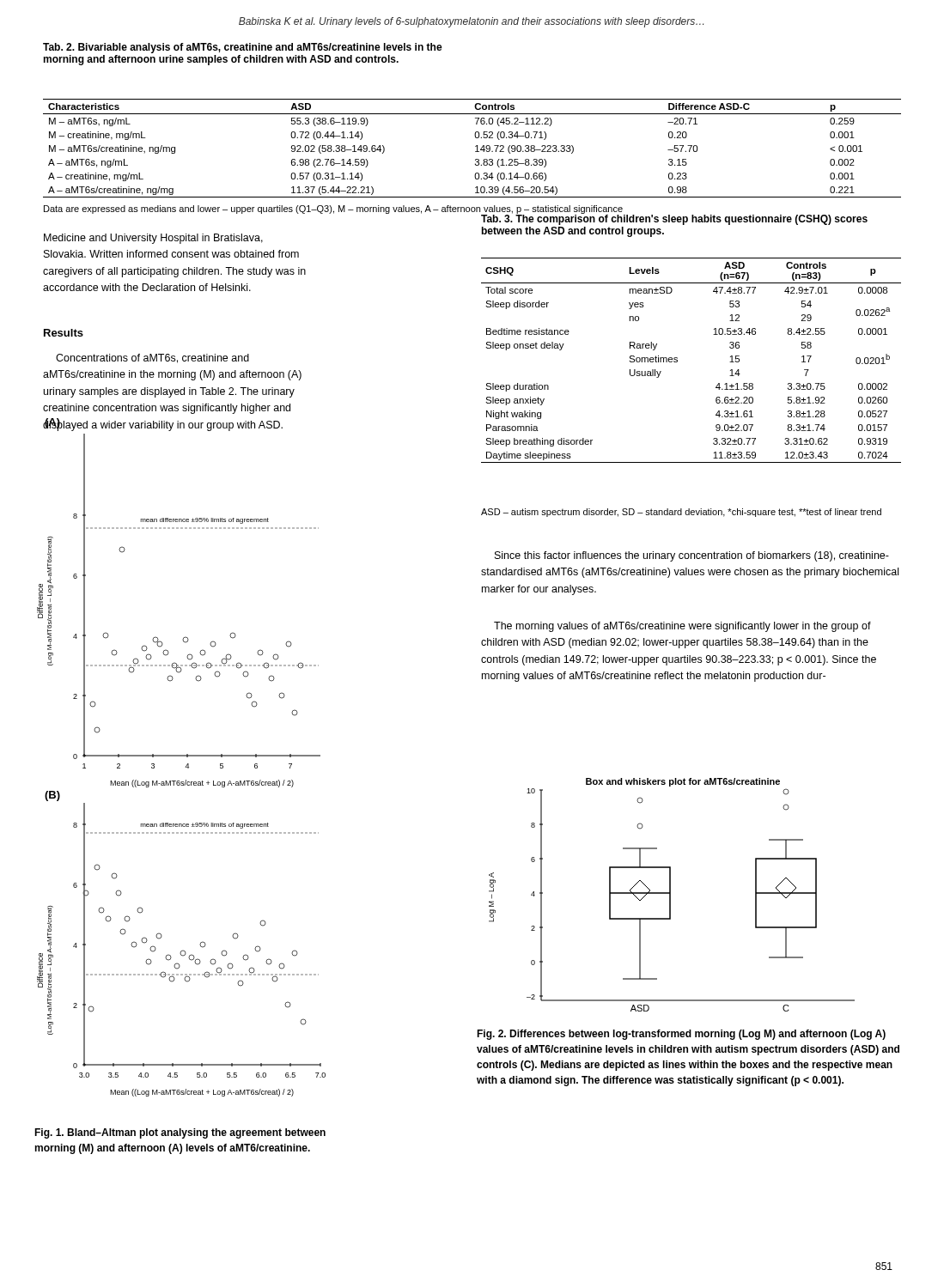
Task: Select the table that reads "76.0 (45.2–112.2)"
Action: coord(472,148)
